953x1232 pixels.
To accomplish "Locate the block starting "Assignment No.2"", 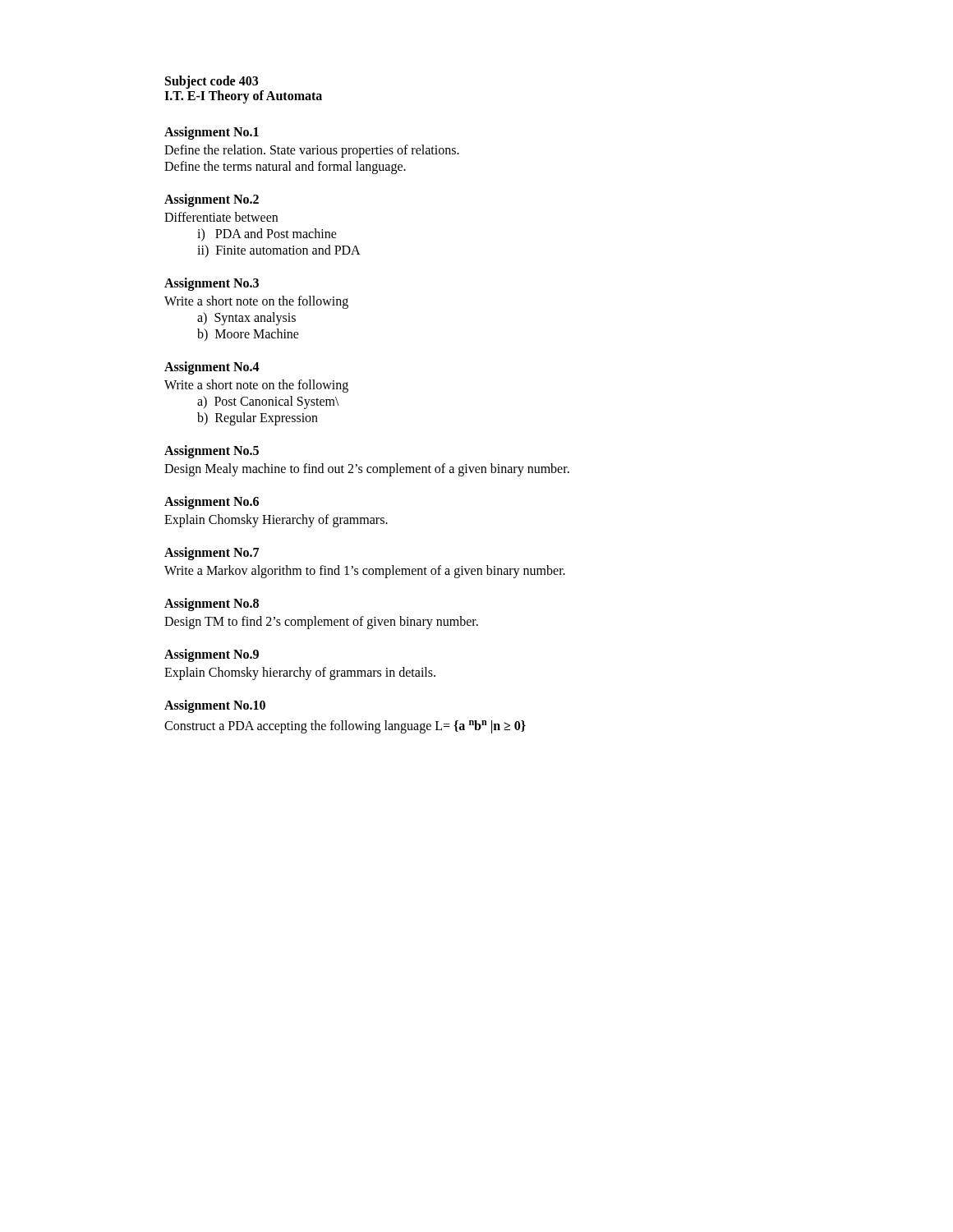I will point(212,199).
